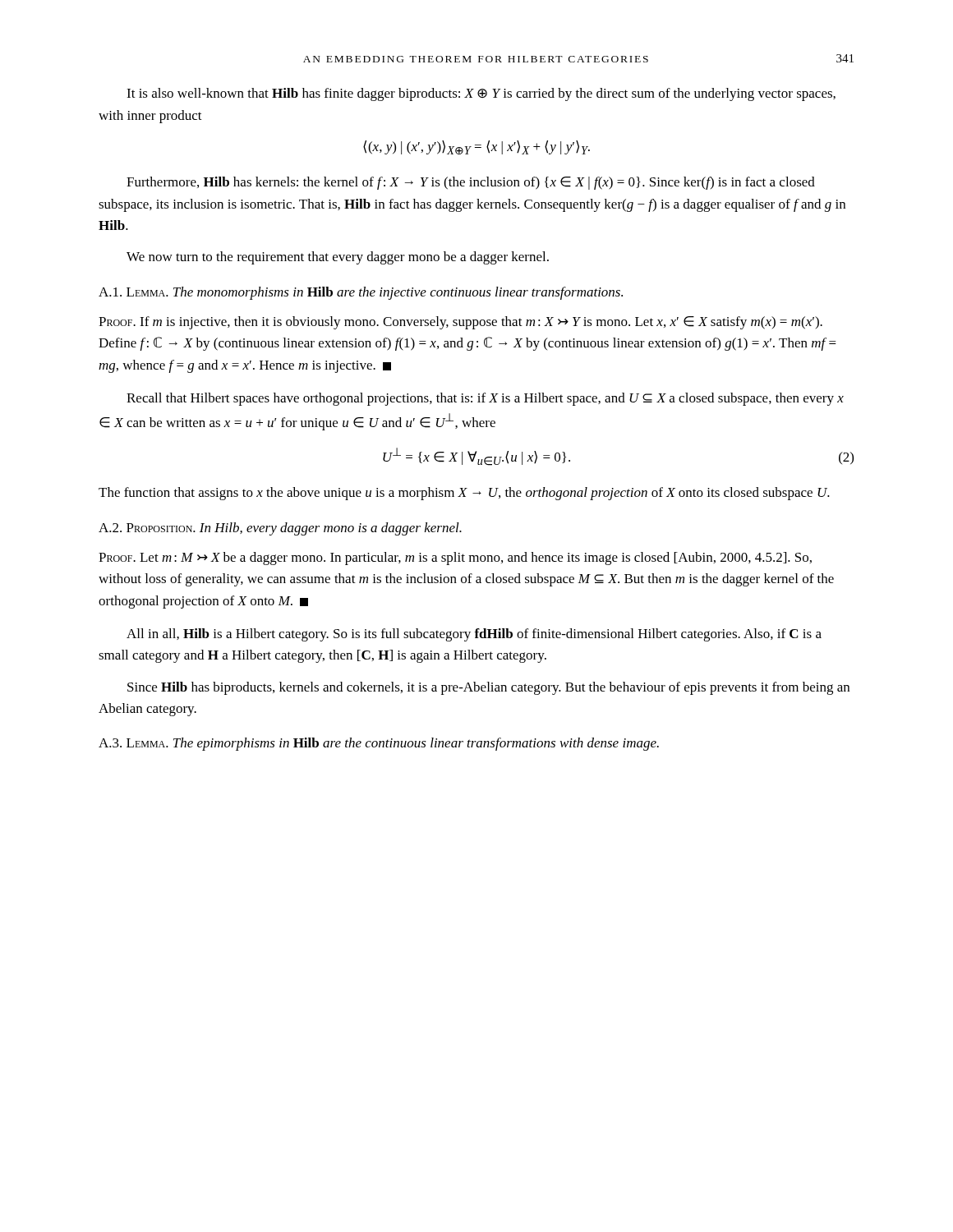Locate the text block that reads "It is also"
Image resolution: width=953 pixels, height=1232 pixels.
467,104
